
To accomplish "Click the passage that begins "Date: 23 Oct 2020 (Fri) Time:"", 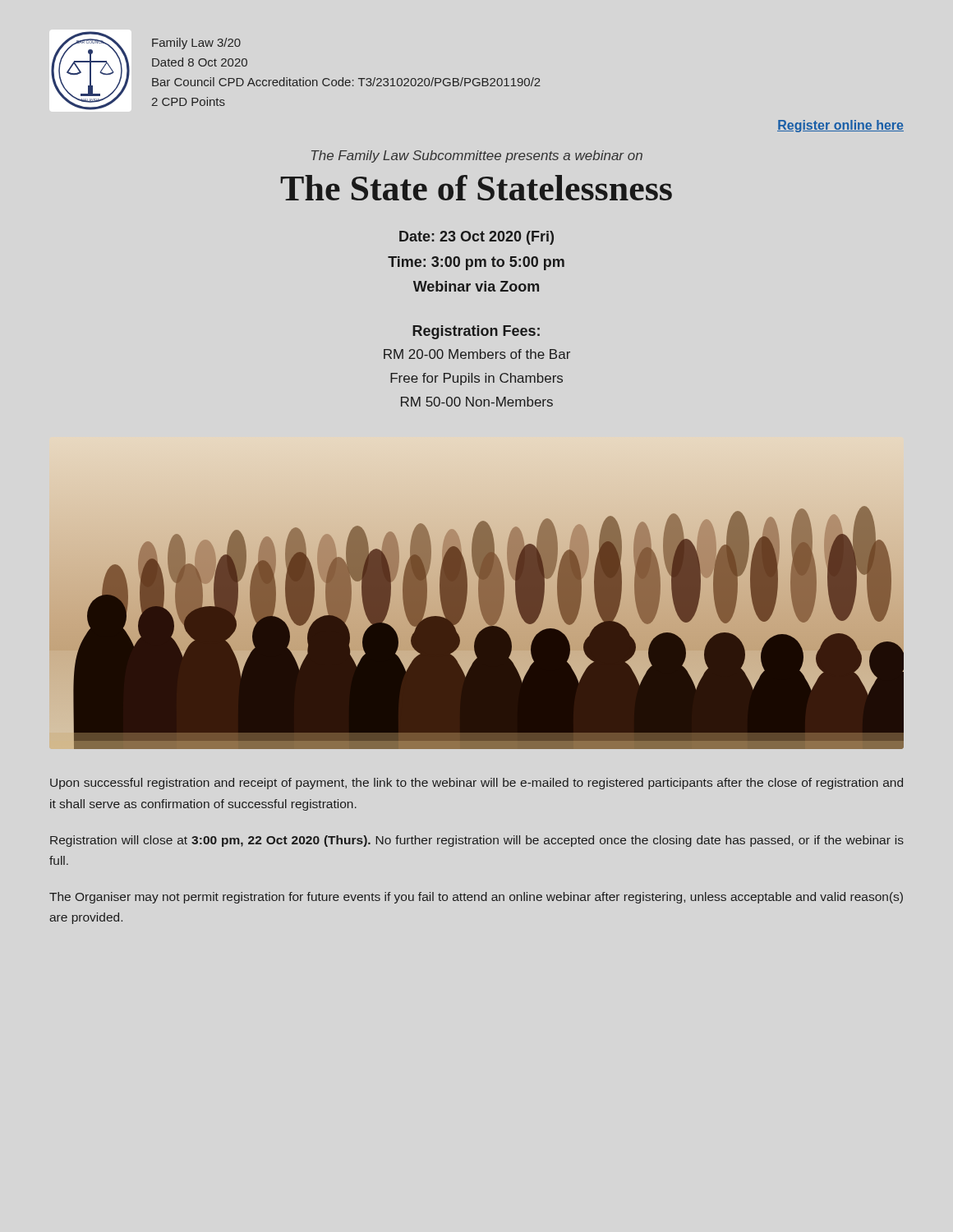I will click(476, 262).
